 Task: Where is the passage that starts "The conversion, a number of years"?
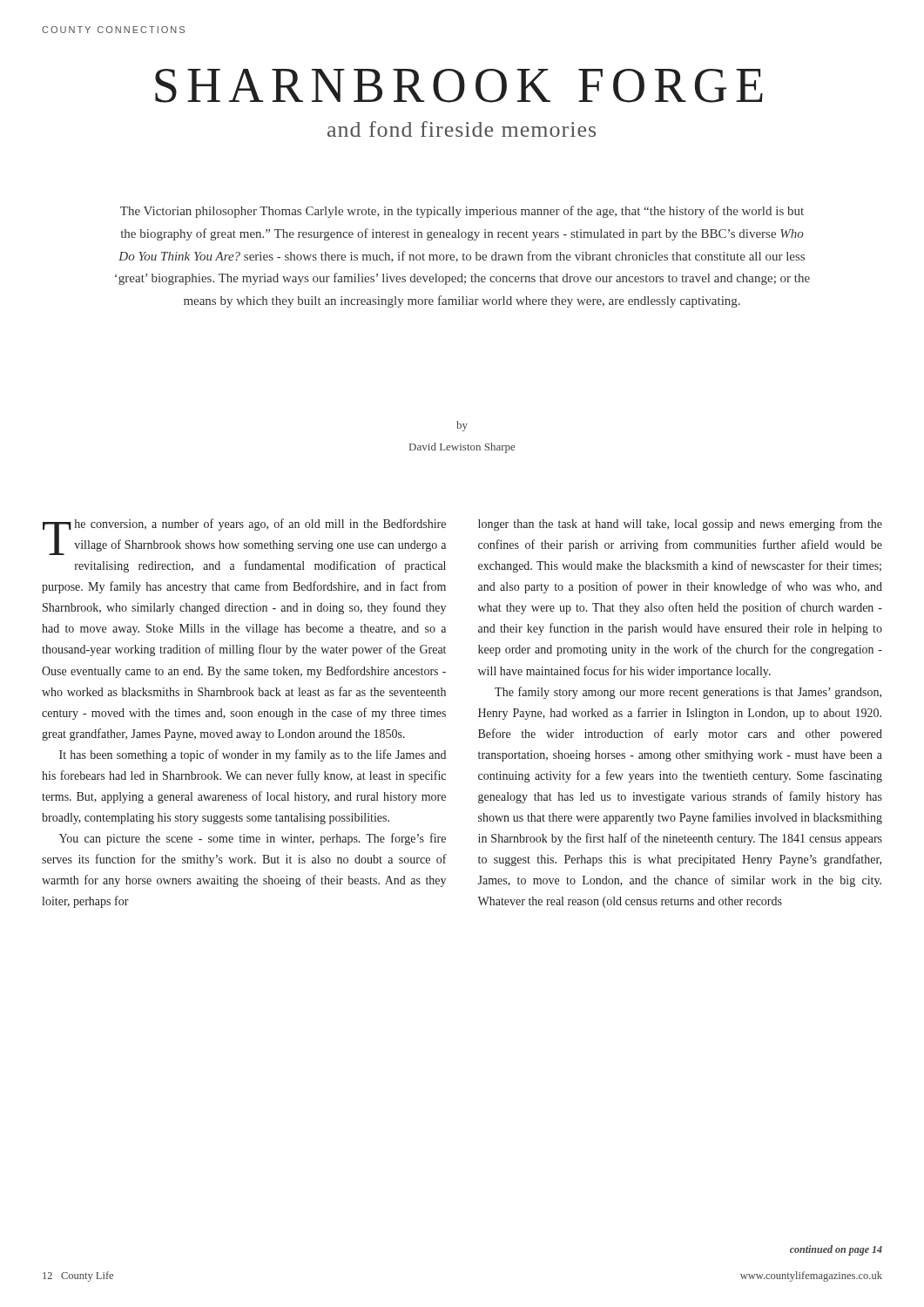[x=244, y=713]
